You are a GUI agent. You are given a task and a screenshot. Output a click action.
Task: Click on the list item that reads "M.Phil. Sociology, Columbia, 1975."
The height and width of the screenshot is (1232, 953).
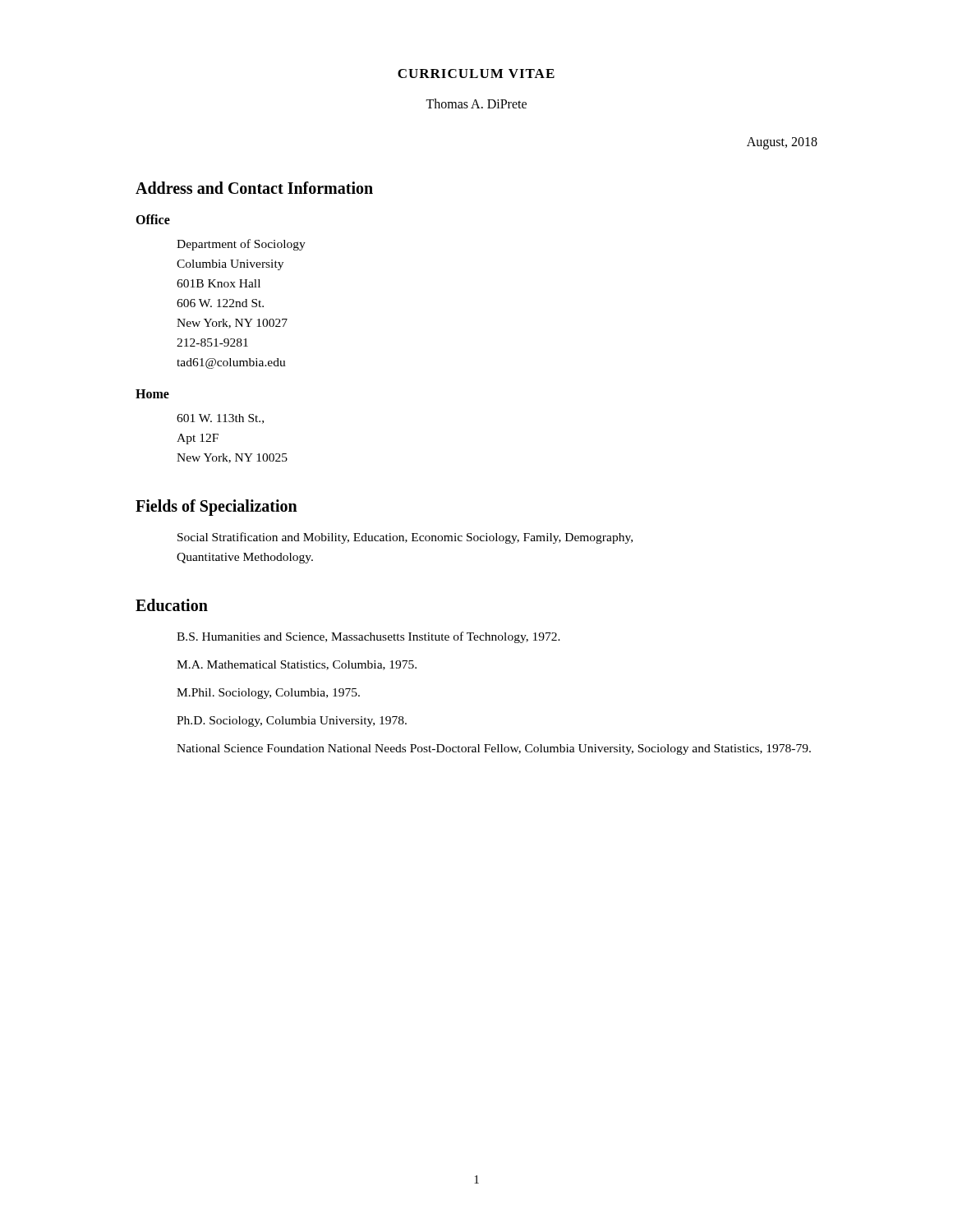pyautogui.click(x=269, y=692)
